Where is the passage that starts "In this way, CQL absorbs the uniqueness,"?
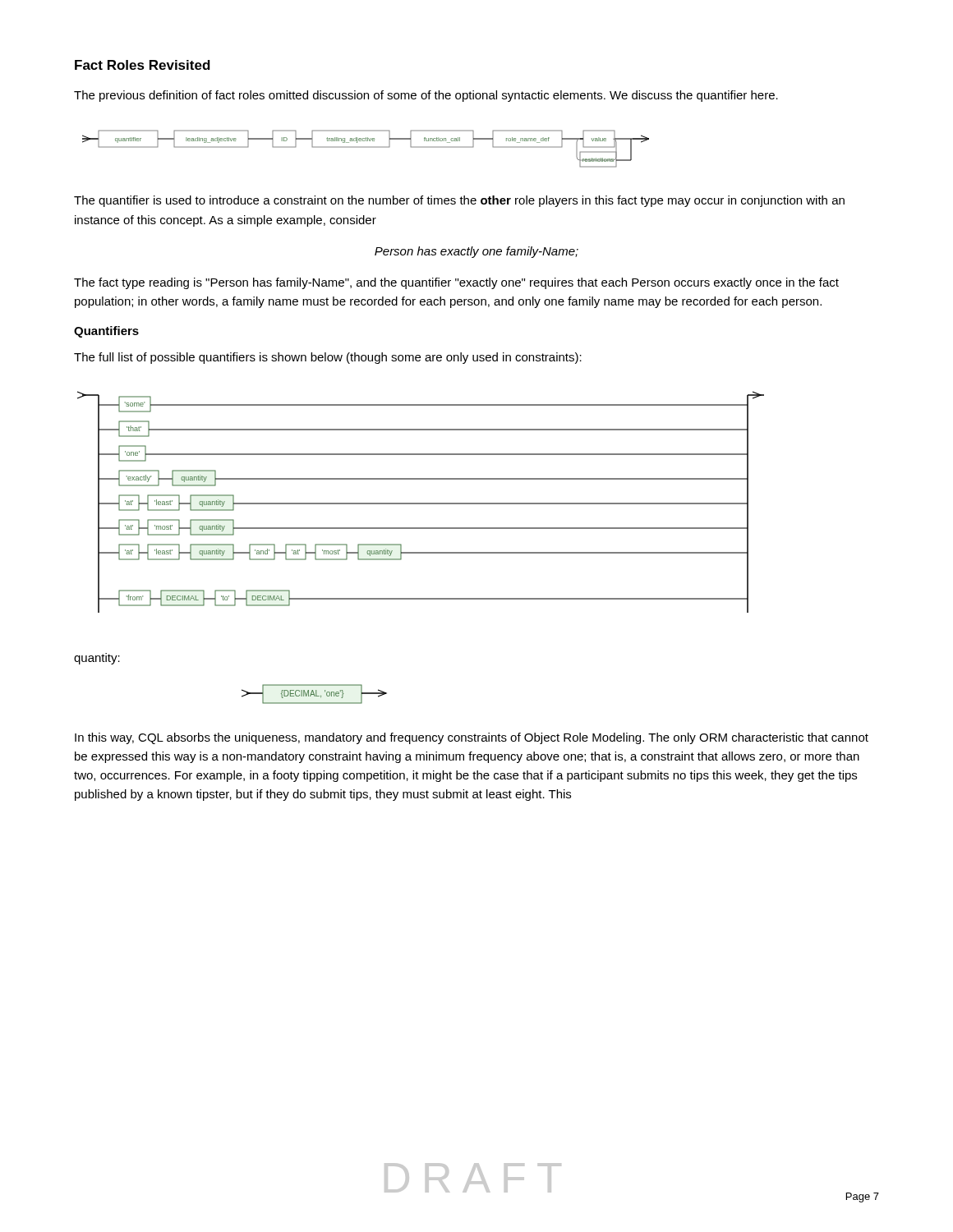 coord(471,765)
